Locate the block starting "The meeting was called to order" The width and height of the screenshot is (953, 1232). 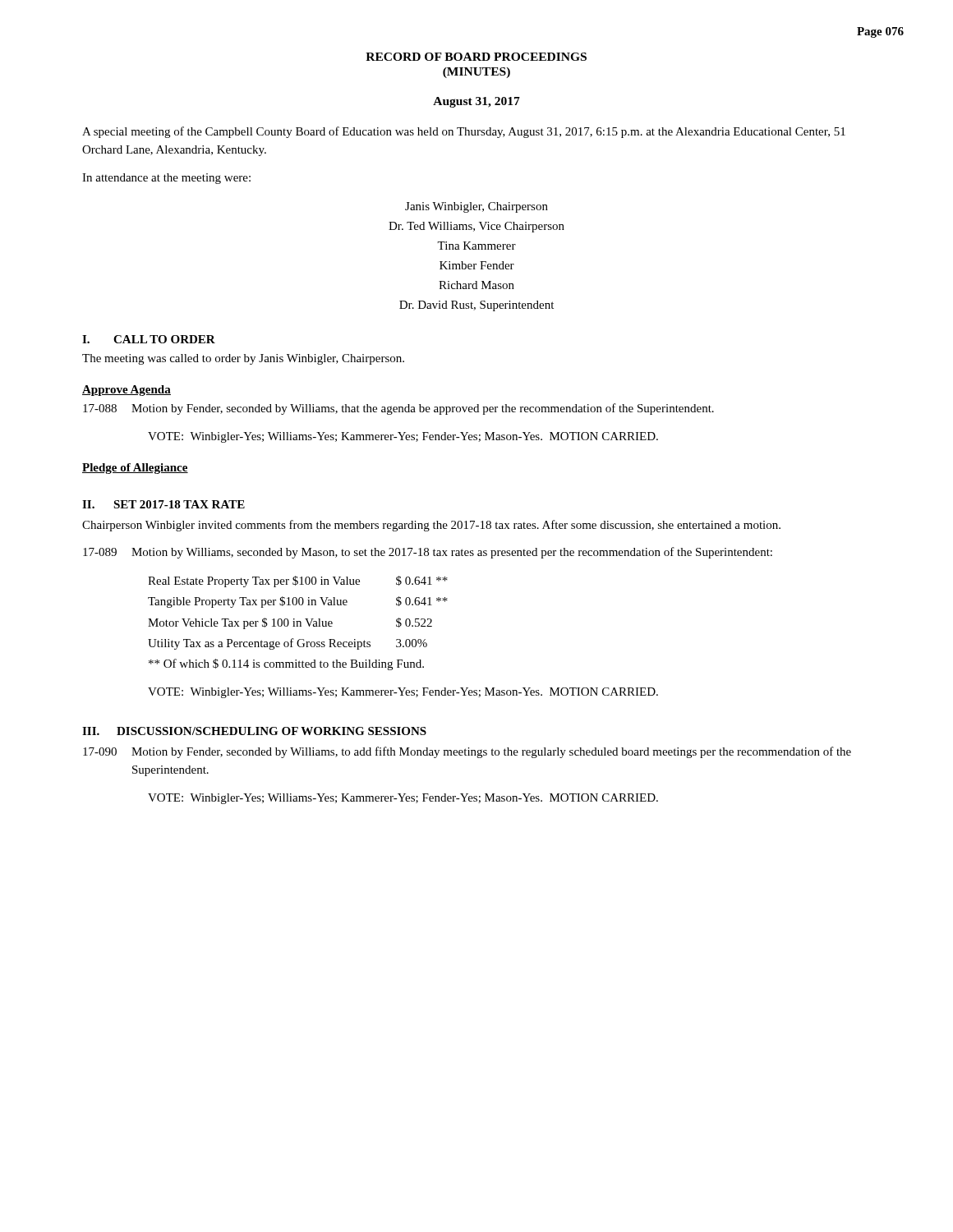tap(244, 358)
